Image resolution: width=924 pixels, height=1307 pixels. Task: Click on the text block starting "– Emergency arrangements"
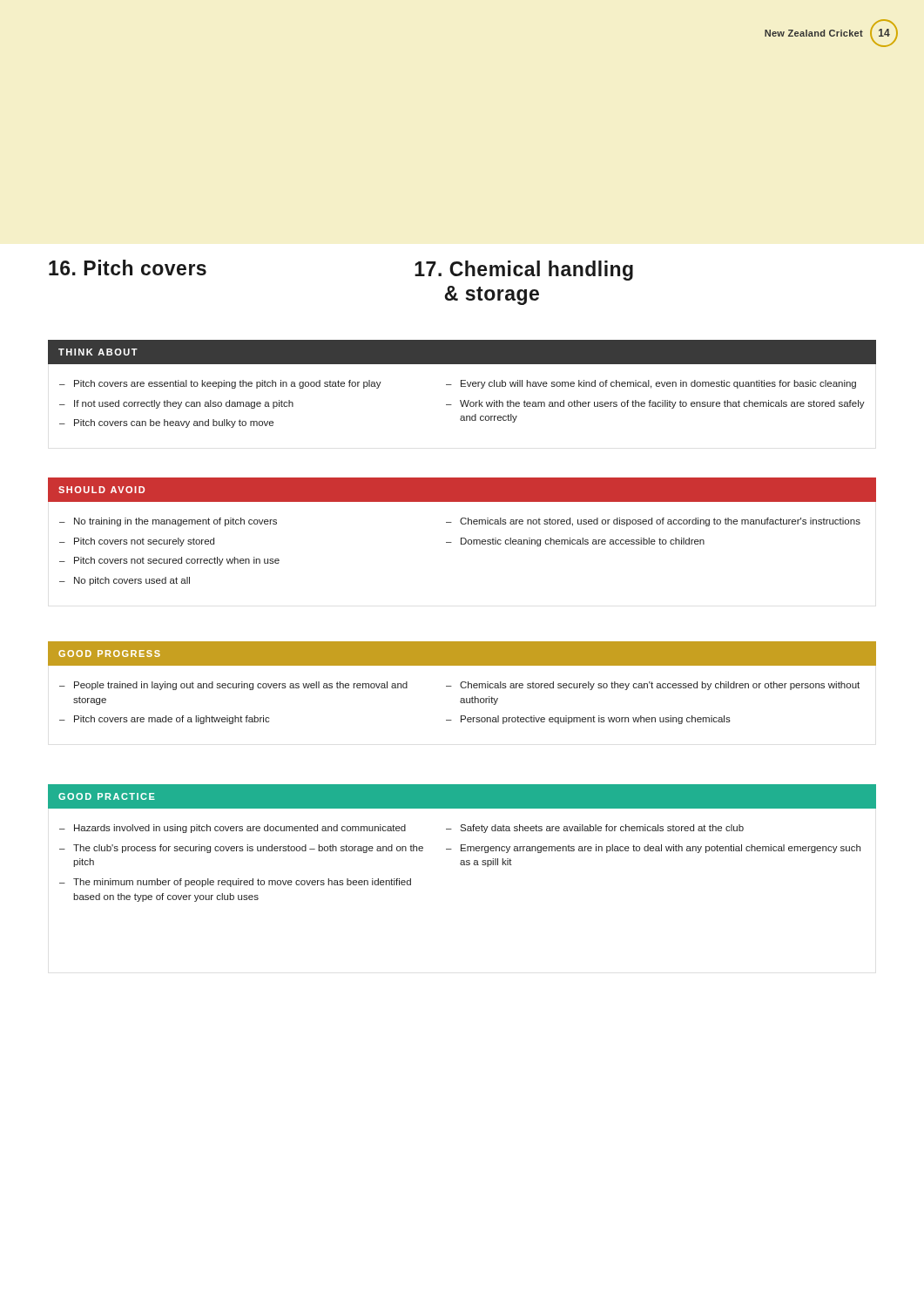(x=655, y=855)
